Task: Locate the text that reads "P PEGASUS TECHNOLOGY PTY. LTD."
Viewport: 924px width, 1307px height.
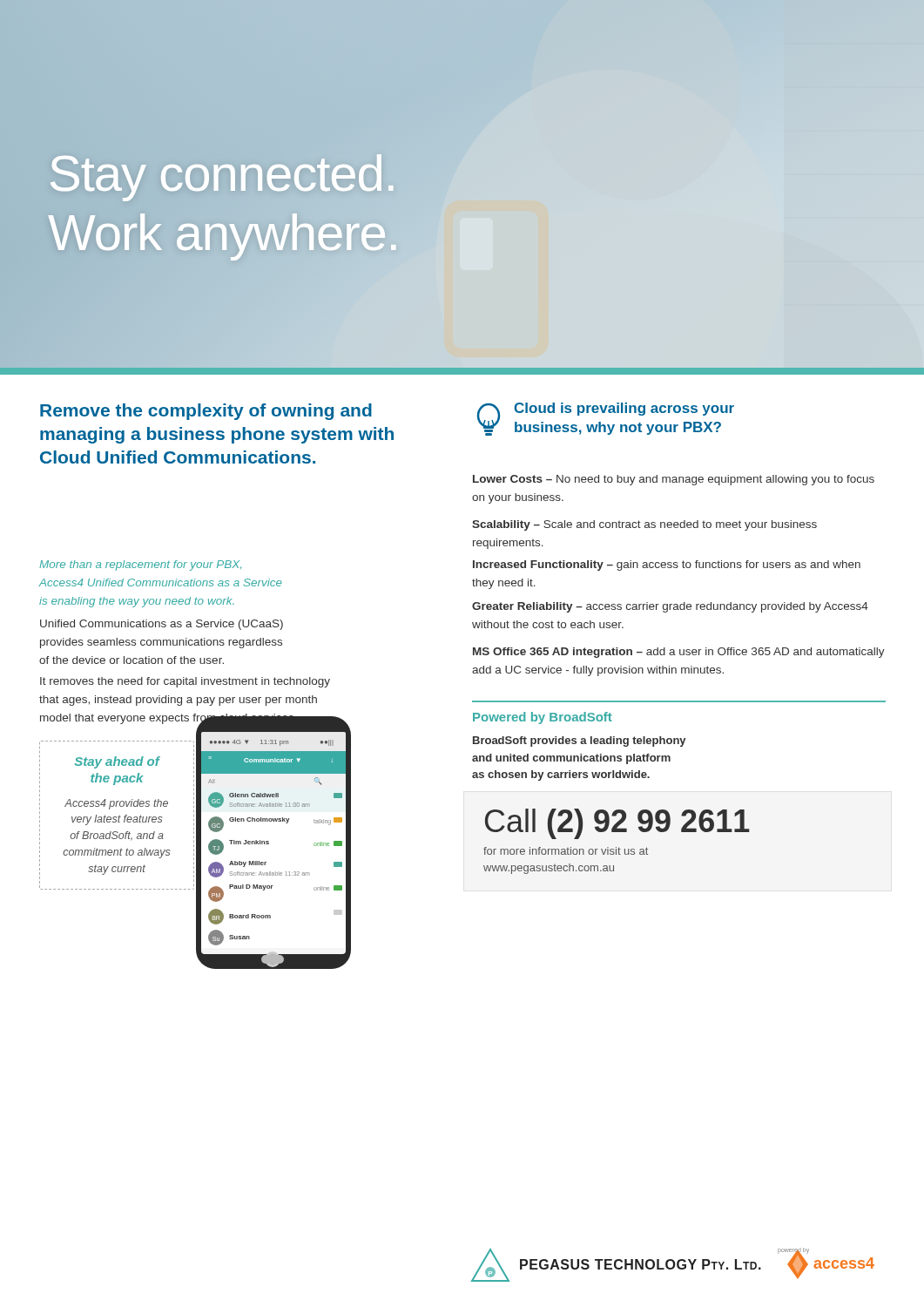Action: pyautogui.click(x=616, y=1265)
